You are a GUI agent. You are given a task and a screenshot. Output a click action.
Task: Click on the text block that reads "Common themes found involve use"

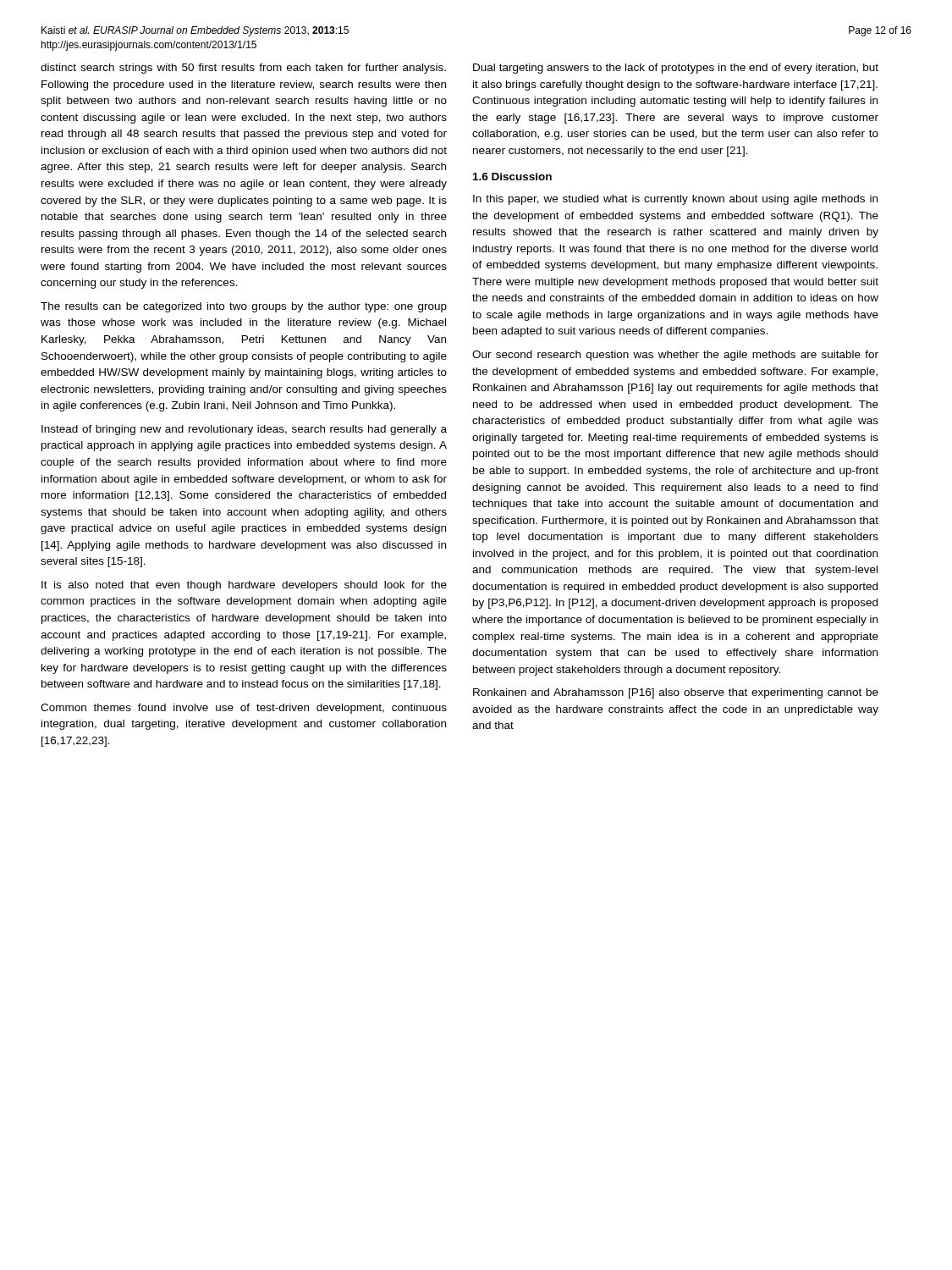pos(244,724)
